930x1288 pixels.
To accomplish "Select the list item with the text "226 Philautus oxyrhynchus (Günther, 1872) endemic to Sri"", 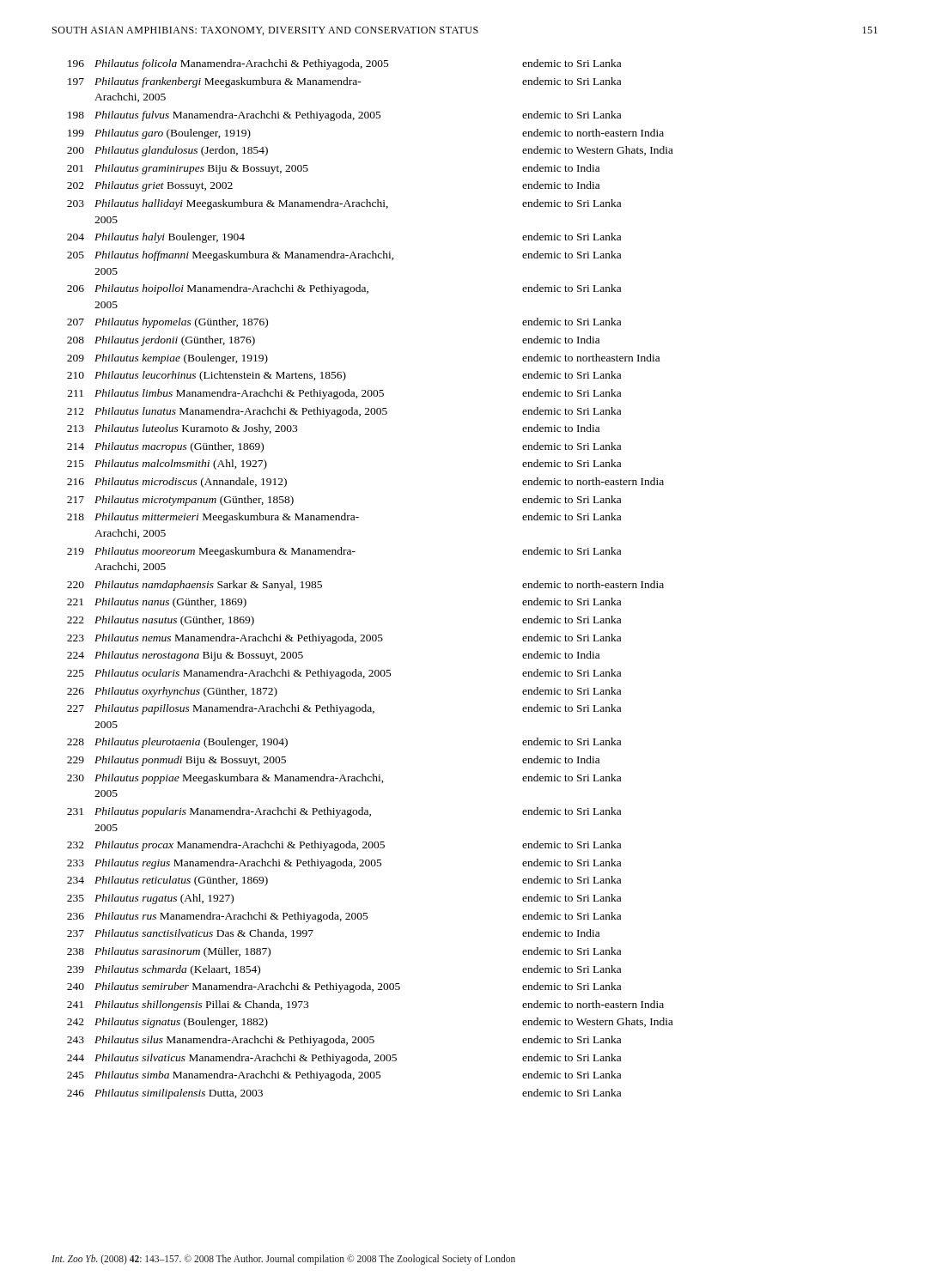I will point(163,693).
